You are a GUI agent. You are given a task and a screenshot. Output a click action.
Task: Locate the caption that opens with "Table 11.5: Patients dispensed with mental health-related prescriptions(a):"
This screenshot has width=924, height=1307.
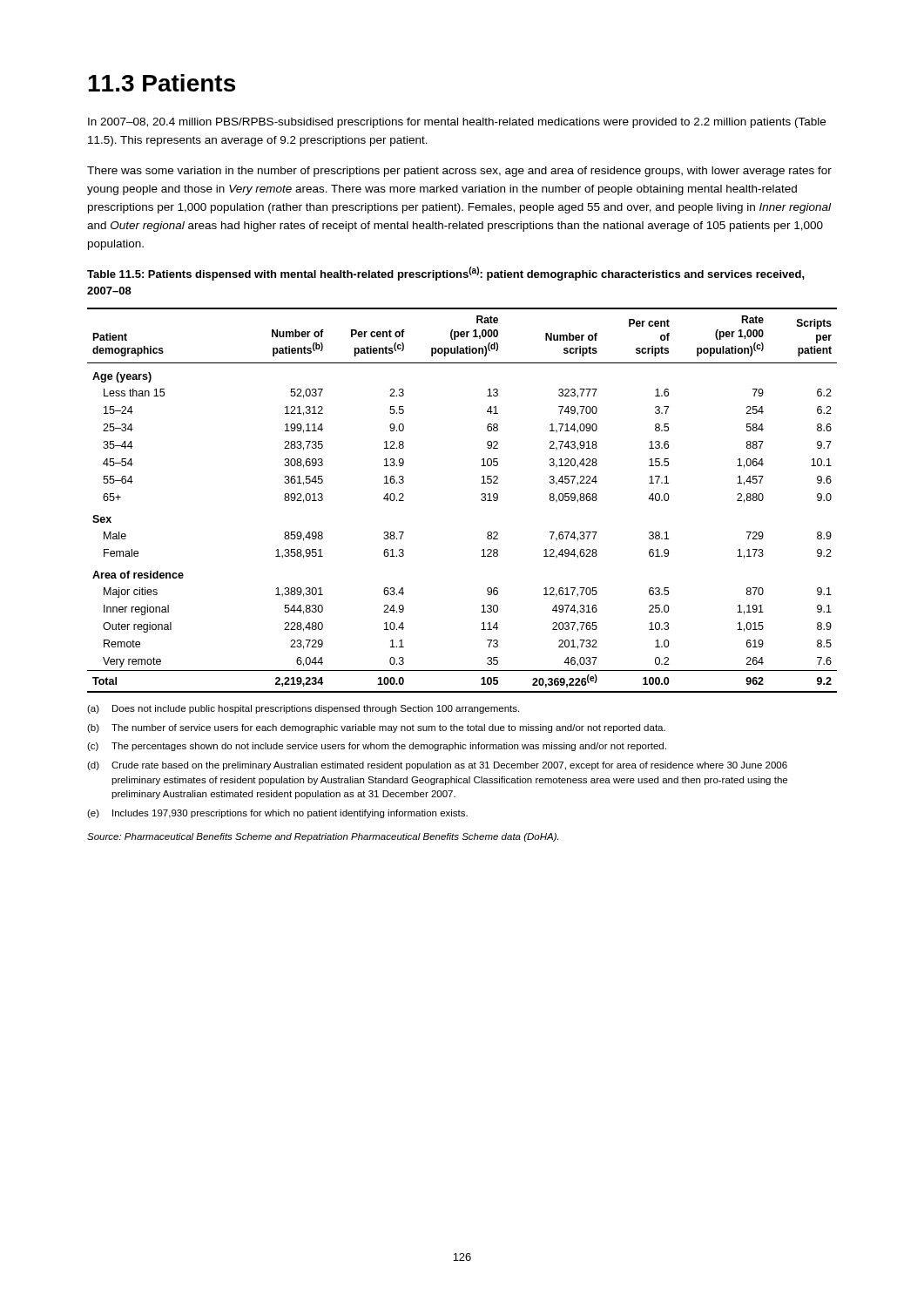pos(446,282)
